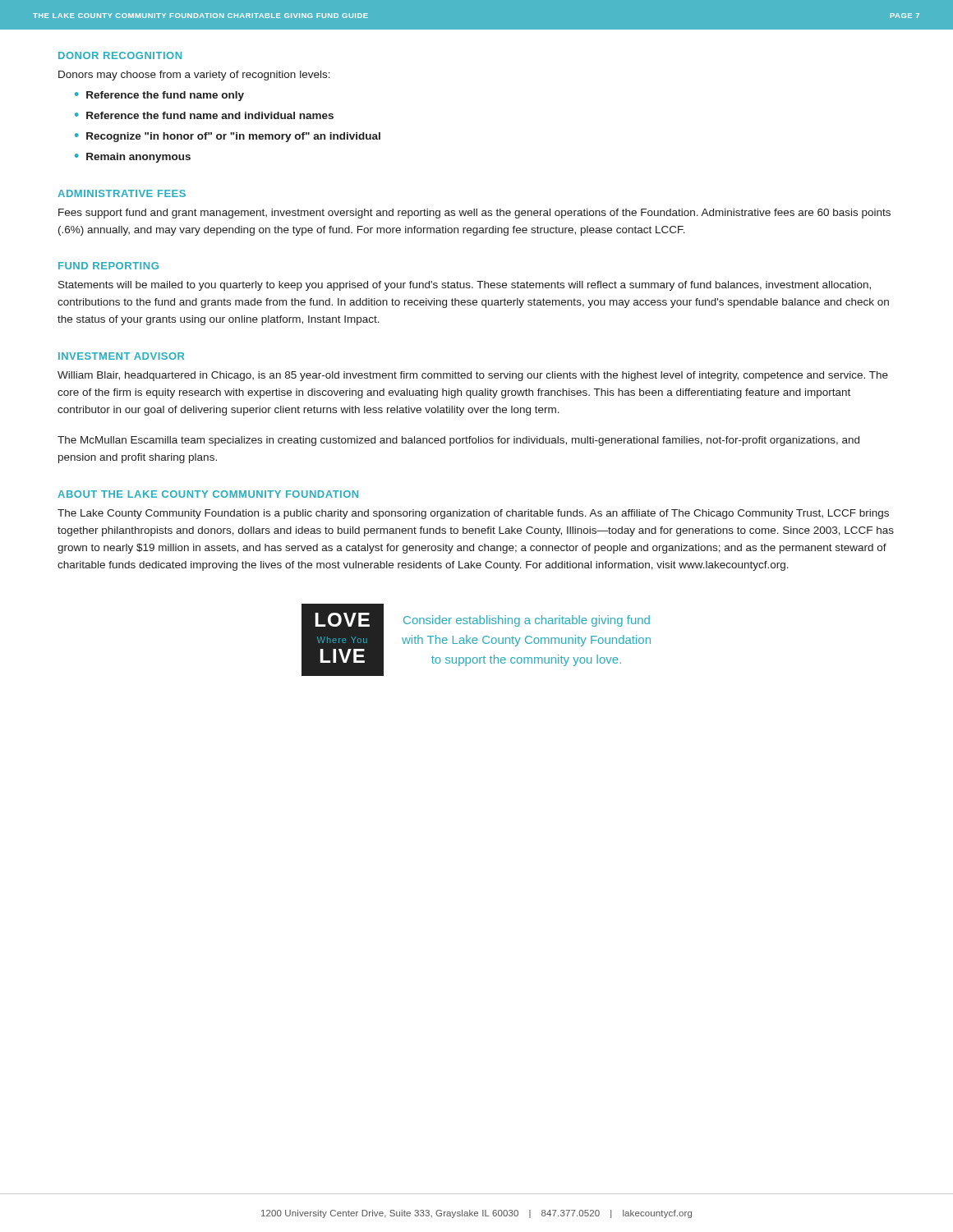
Task: Locate the region starting "Donor Recognition"
Action: pyautogui.click(x=120, y=55)
